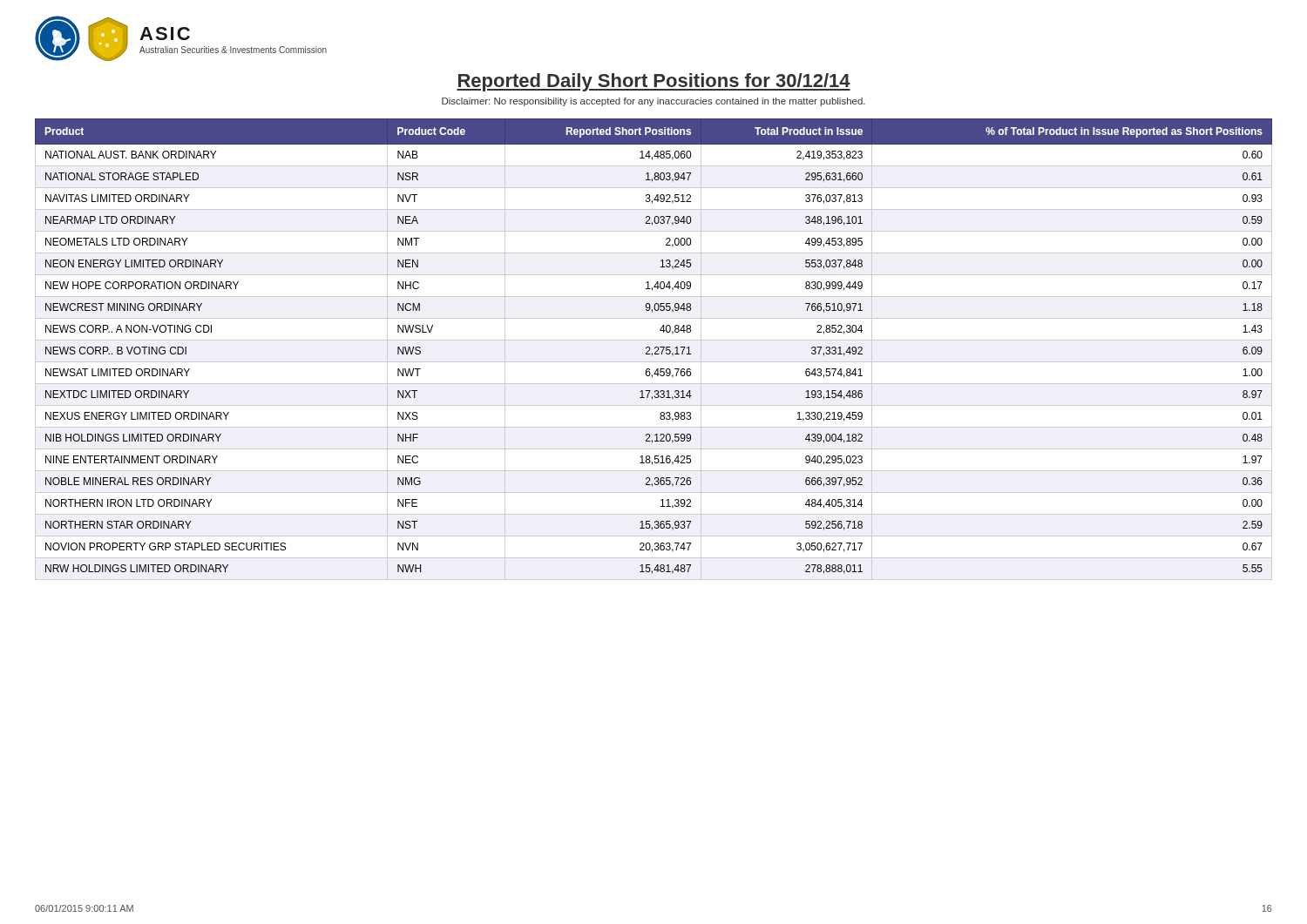
Task: Find the text block that reads "Disclaimer: No responsibility is accepted for any"
Action: (654, 101)
